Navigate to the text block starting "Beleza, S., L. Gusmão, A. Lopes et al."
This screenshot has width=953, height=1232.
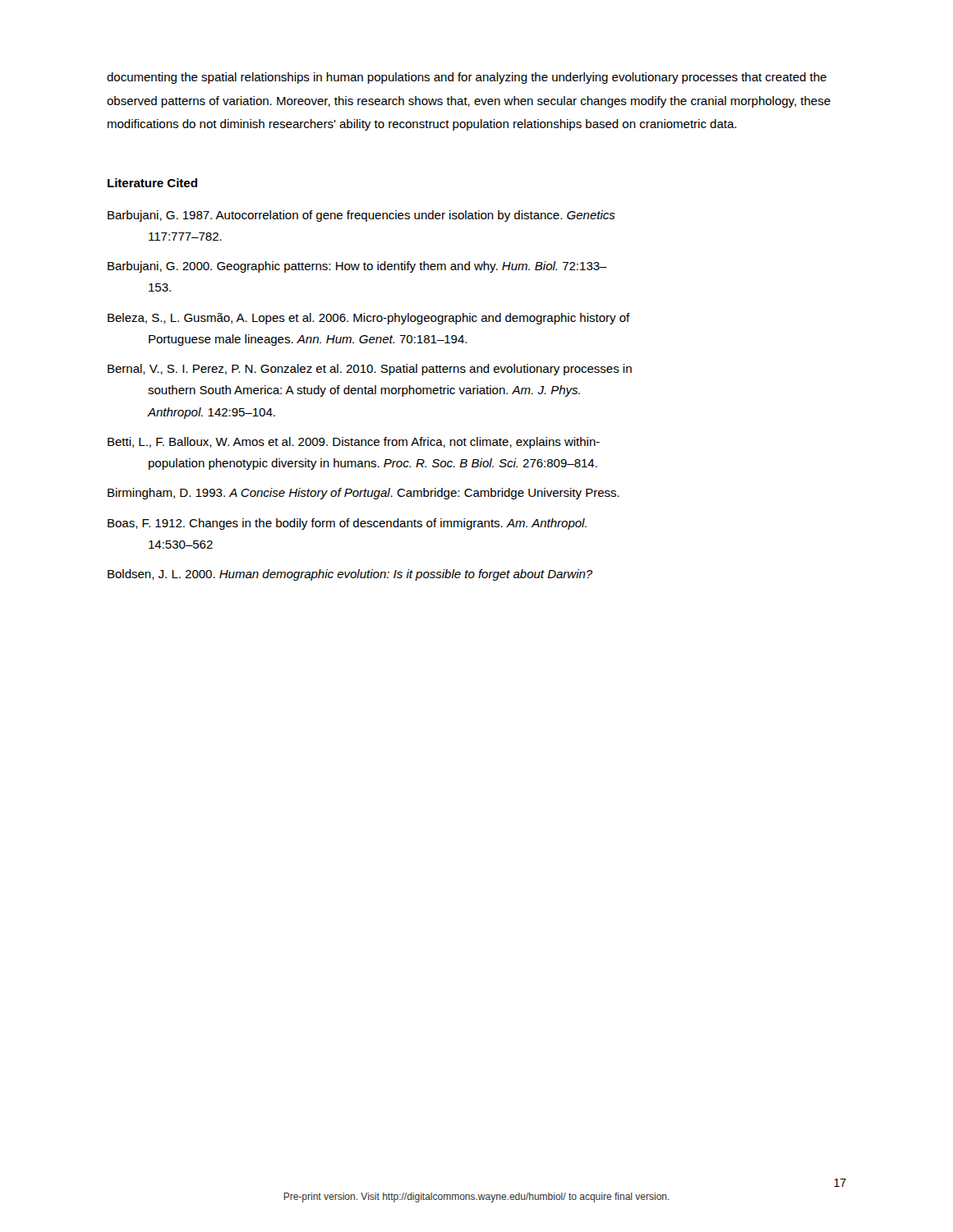pos(368,330)
